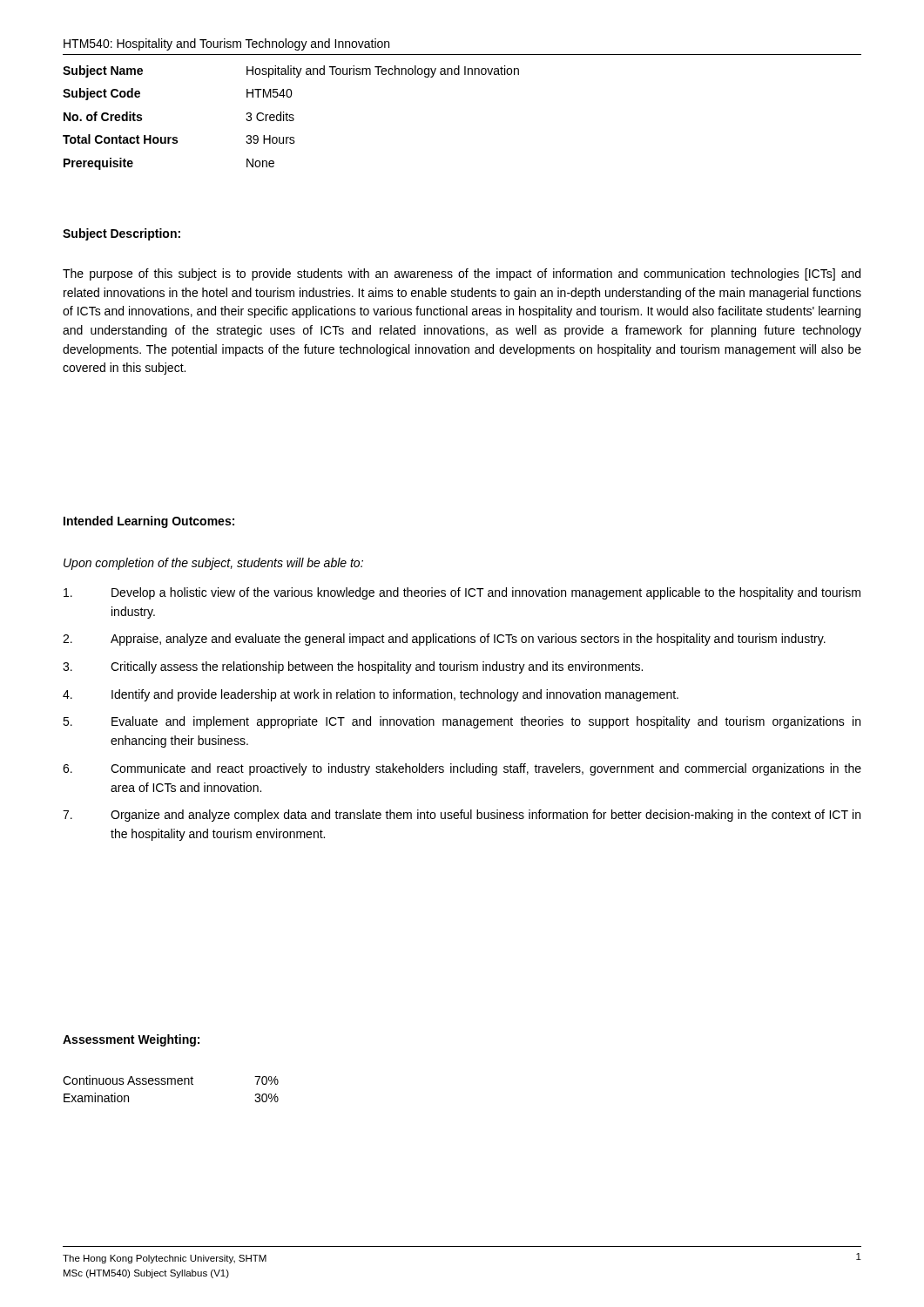The height and width of the screenshot is (1307, 924).
Task: Click on the block starting "4. Identify and provide"
Action: point(462,695)
